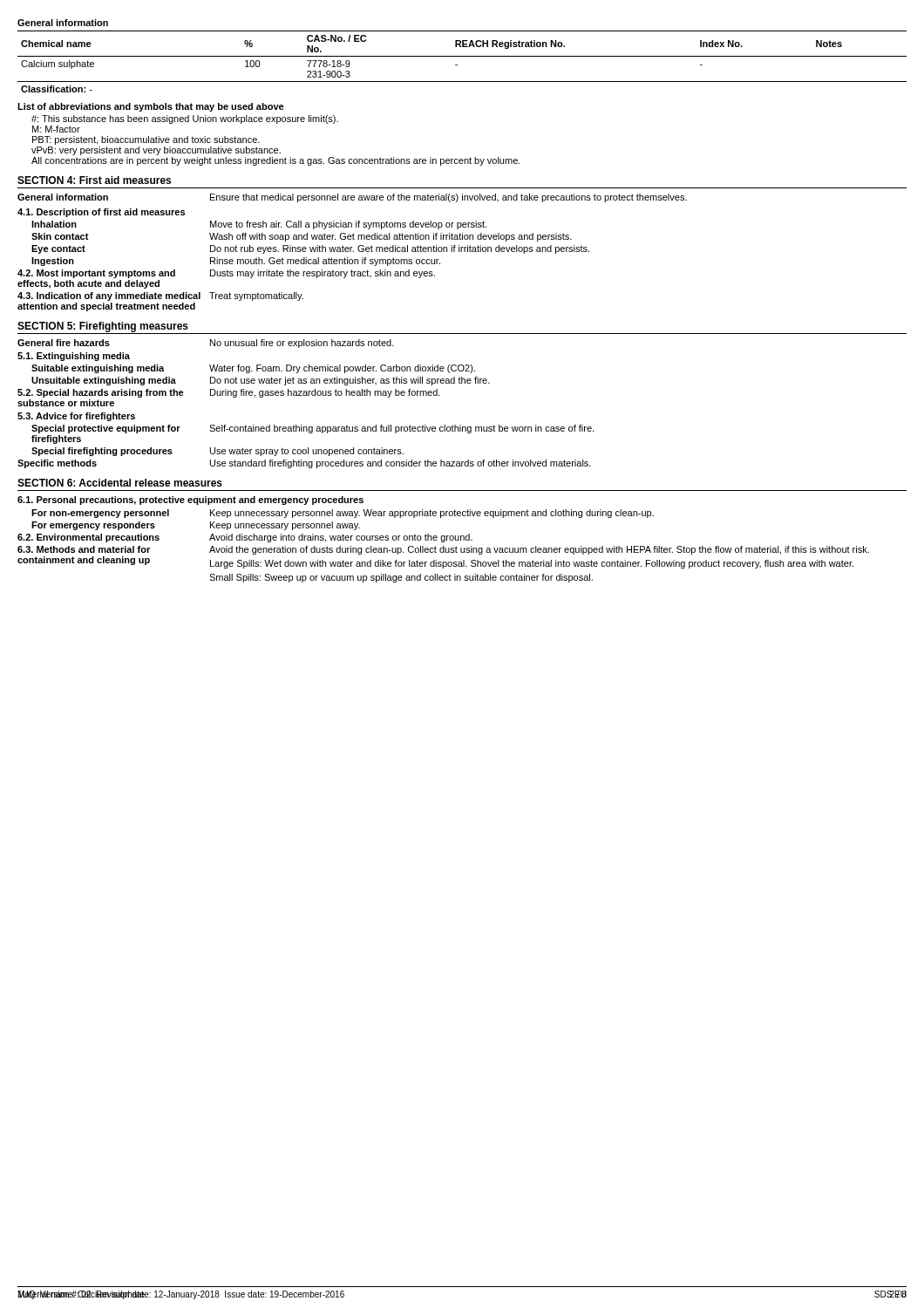Find "1. Extinguishing media" on this page
924x1308 pixels.
(74, 356)
